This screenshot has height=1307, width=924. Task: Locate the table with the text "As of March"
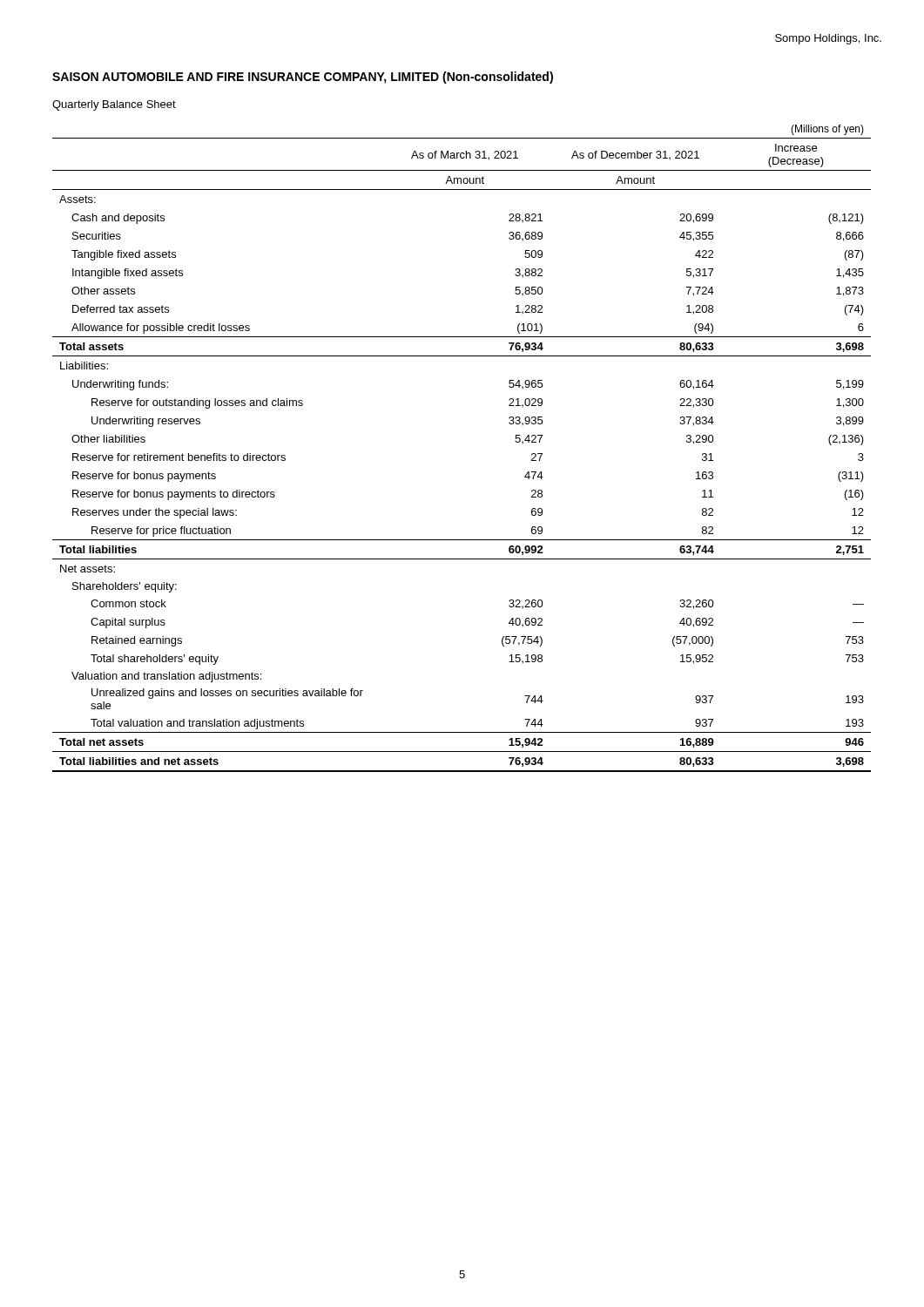pyautogui.click(x=462, y=446)
